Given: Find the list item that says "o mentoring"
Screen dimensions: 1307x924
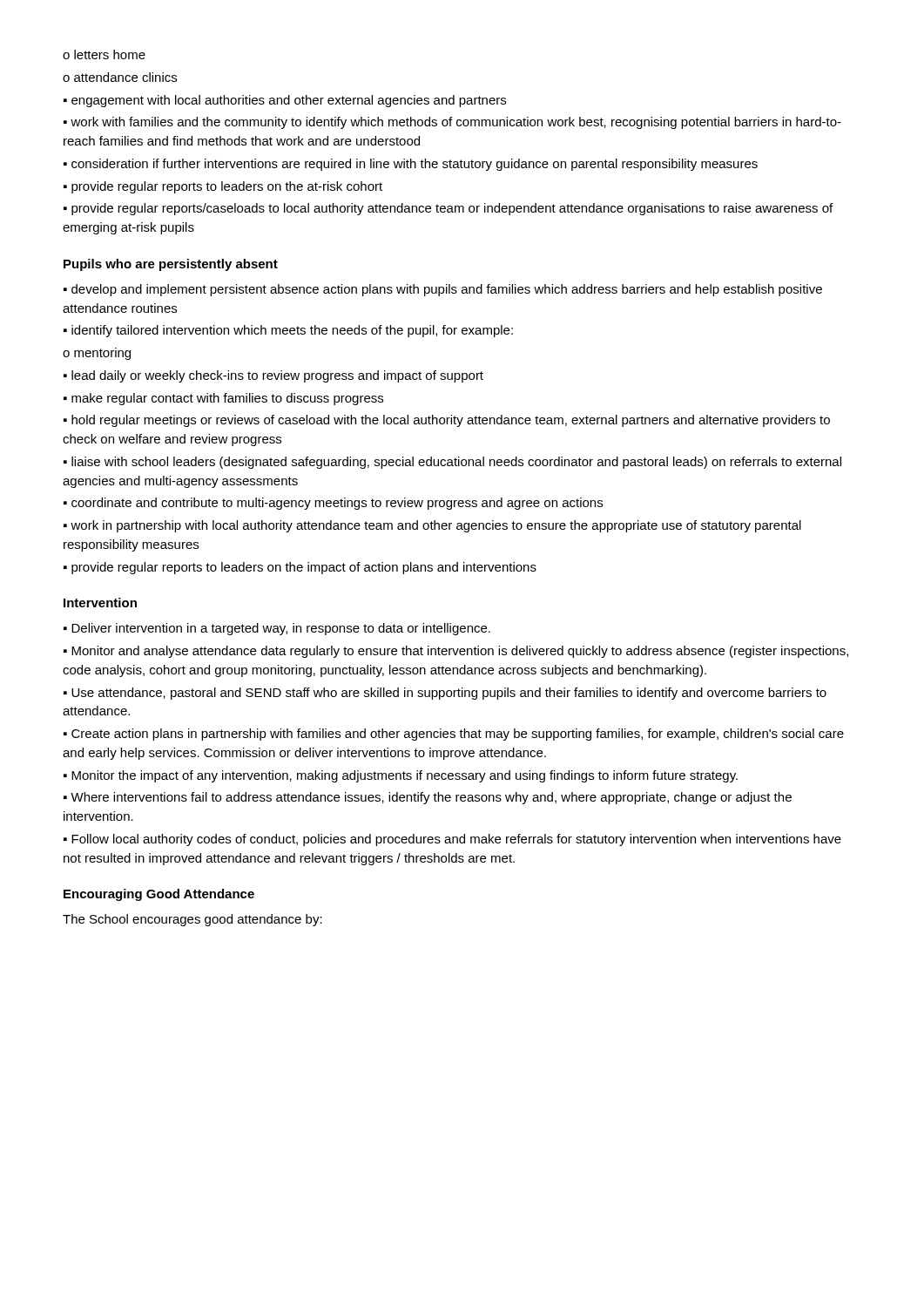Looking at the screenshot, I should click(x=97, y=352).
